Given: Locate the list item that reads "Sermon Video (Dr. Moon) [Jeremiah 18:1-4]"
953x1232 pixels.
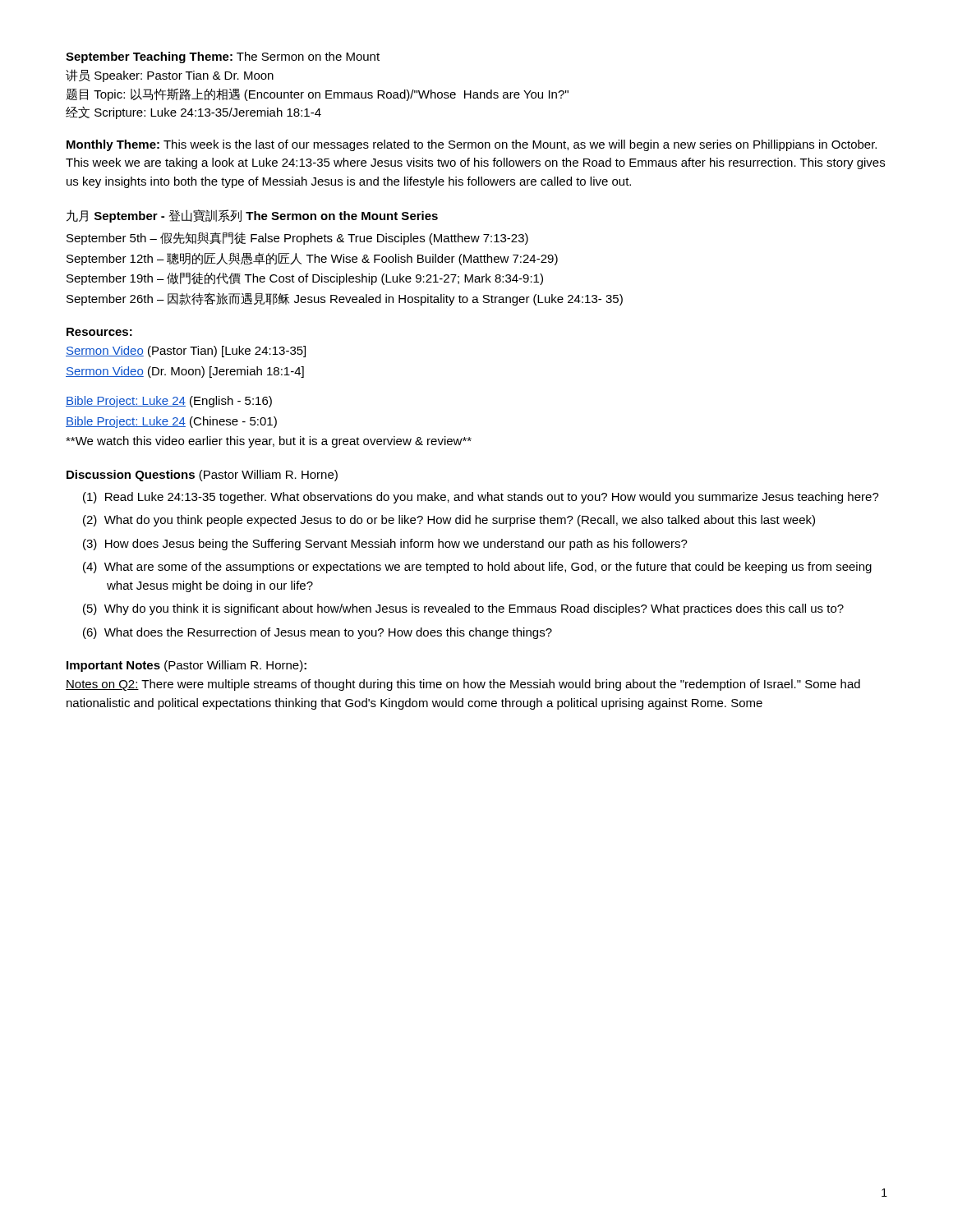Looking at the screenshot, I should (185, 370).
